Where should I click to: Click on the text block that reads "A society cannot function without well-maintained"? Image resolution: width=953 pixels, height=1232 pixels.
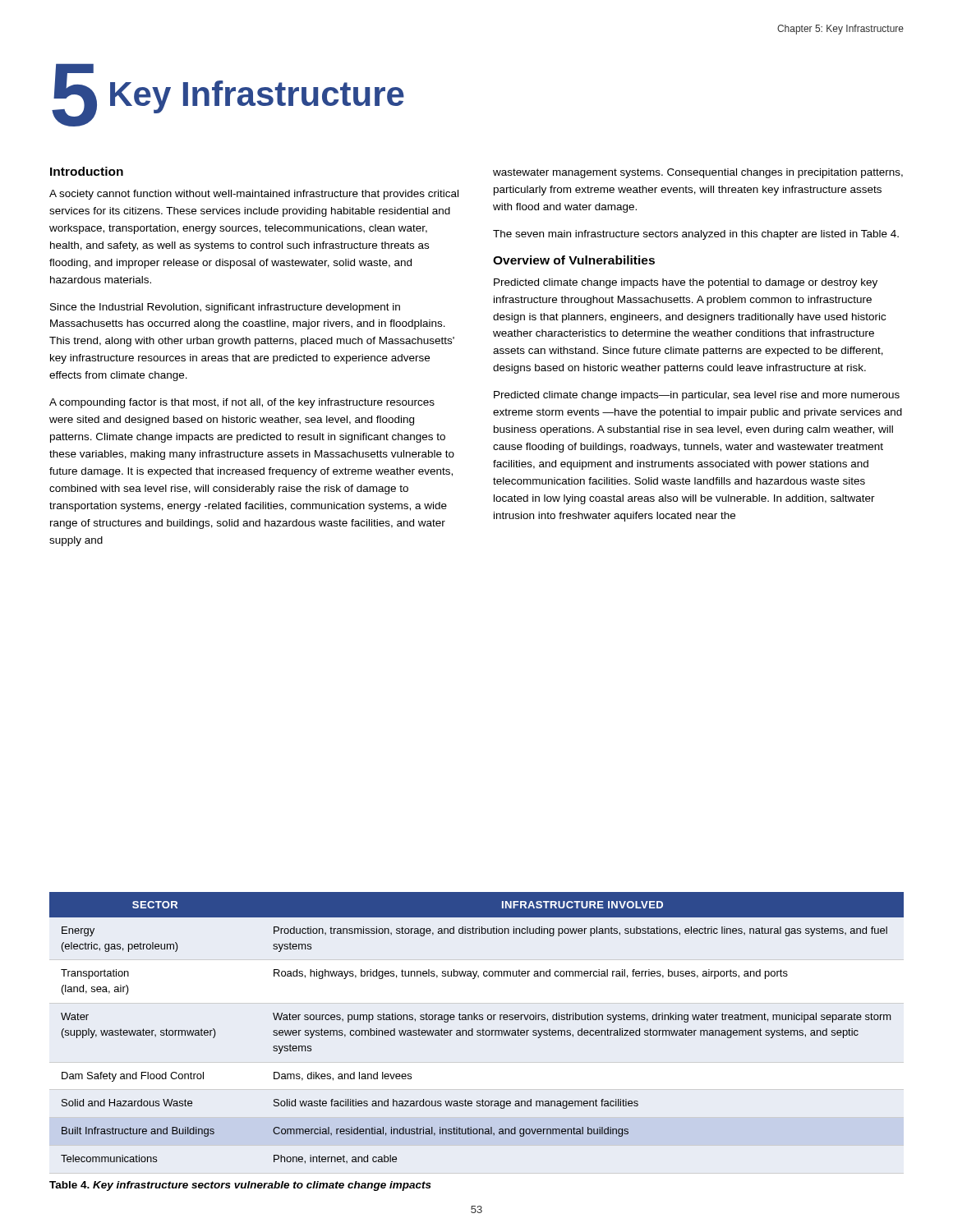click(254, 236)
